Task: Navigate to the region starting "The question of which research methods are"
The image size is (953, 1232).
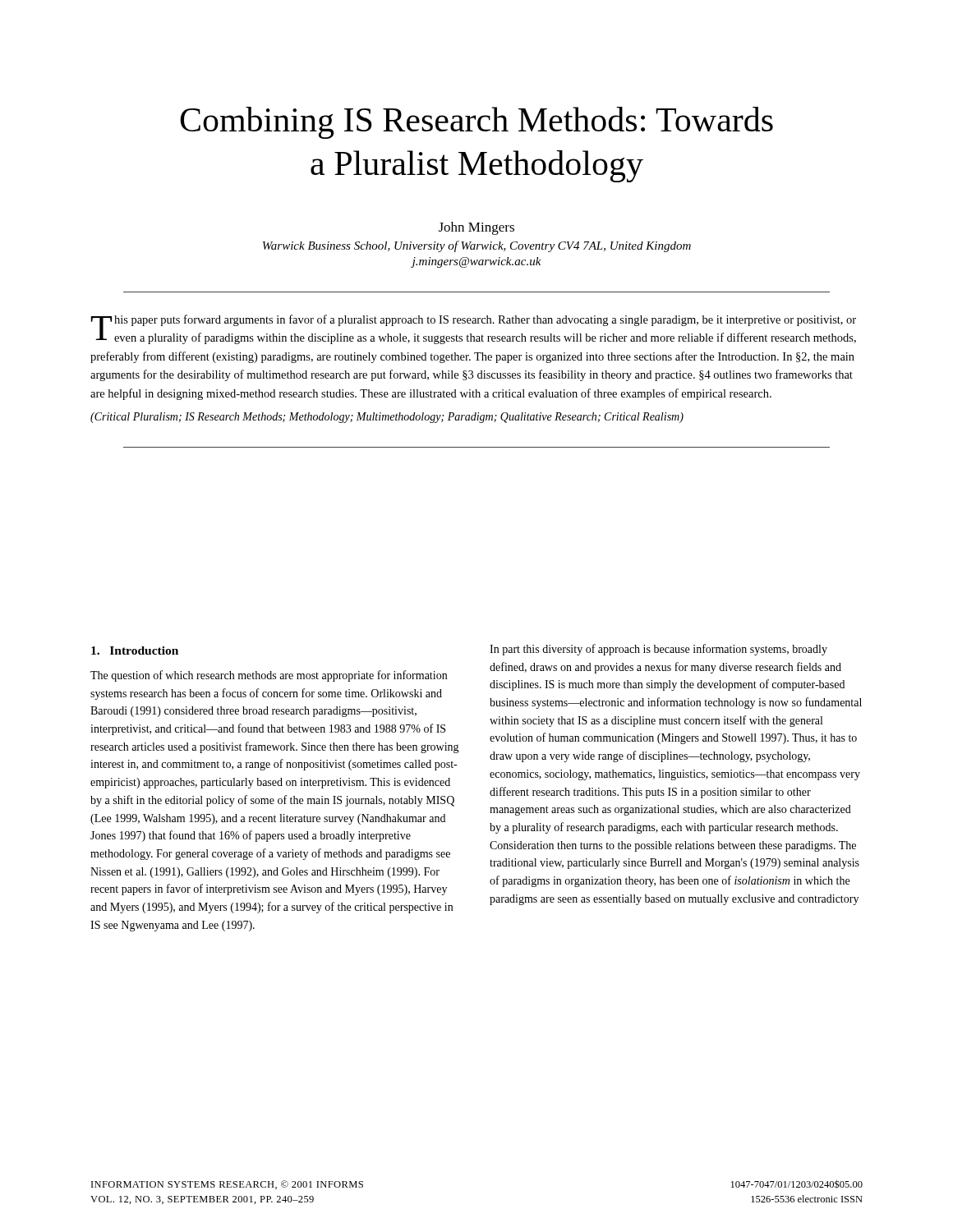Action: (275, 800)
